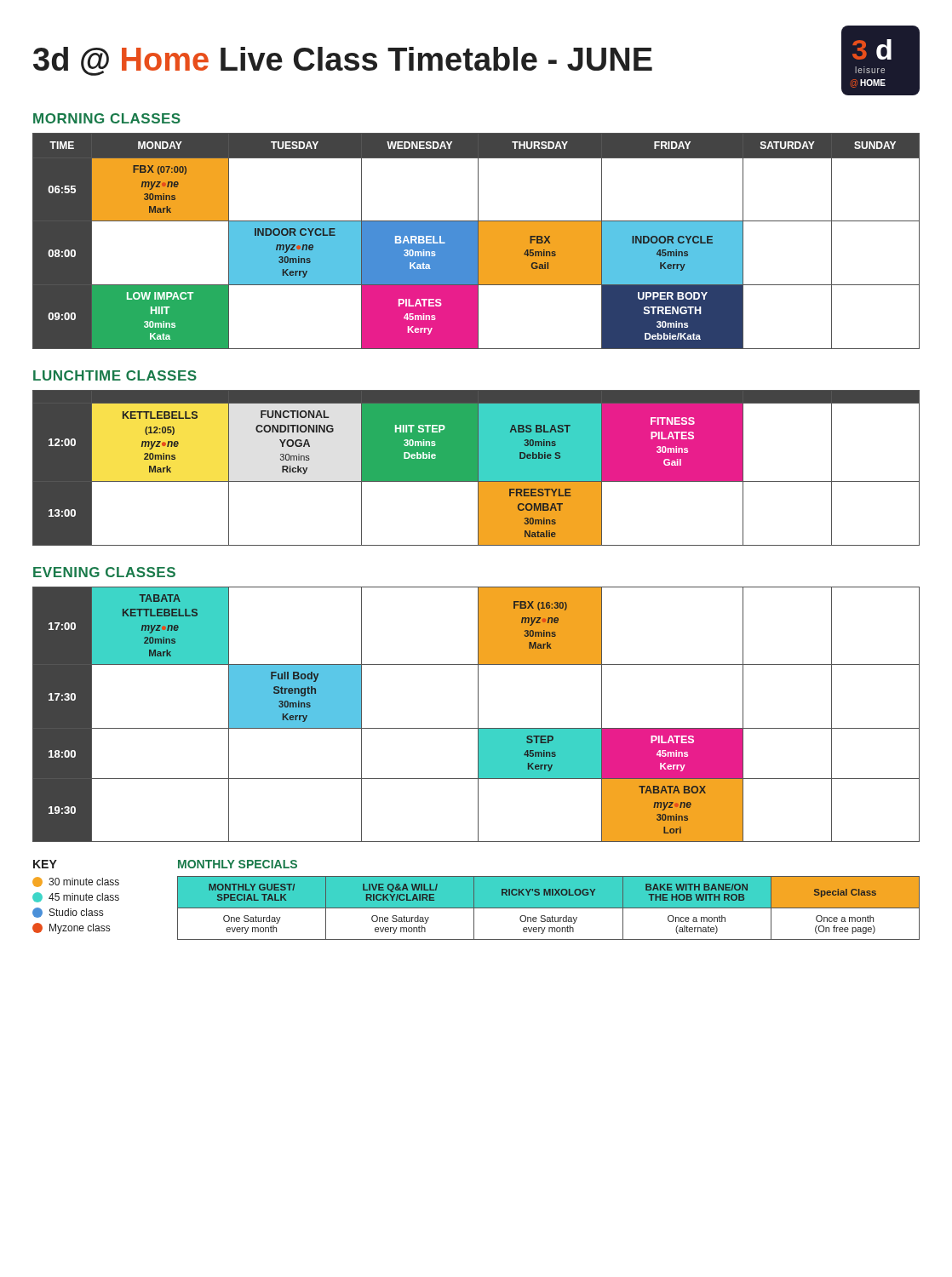Select the table that reads "RICKY'S MIXOLOGY"
This screenshot has height=1277, width=952.
548,908
